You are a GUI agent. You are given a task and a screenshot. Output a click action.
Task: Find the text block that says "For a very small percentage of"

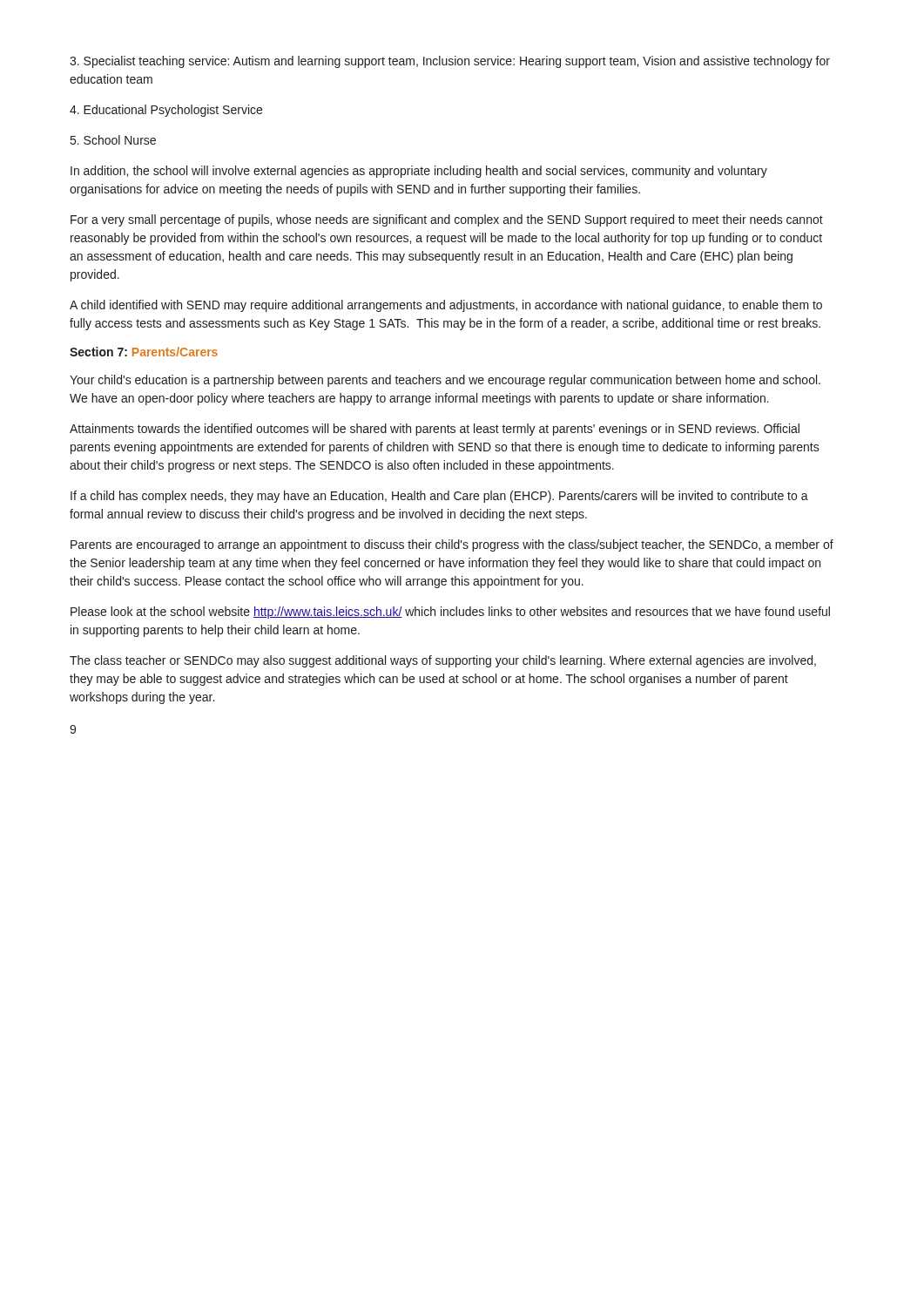tap(446, 247)
